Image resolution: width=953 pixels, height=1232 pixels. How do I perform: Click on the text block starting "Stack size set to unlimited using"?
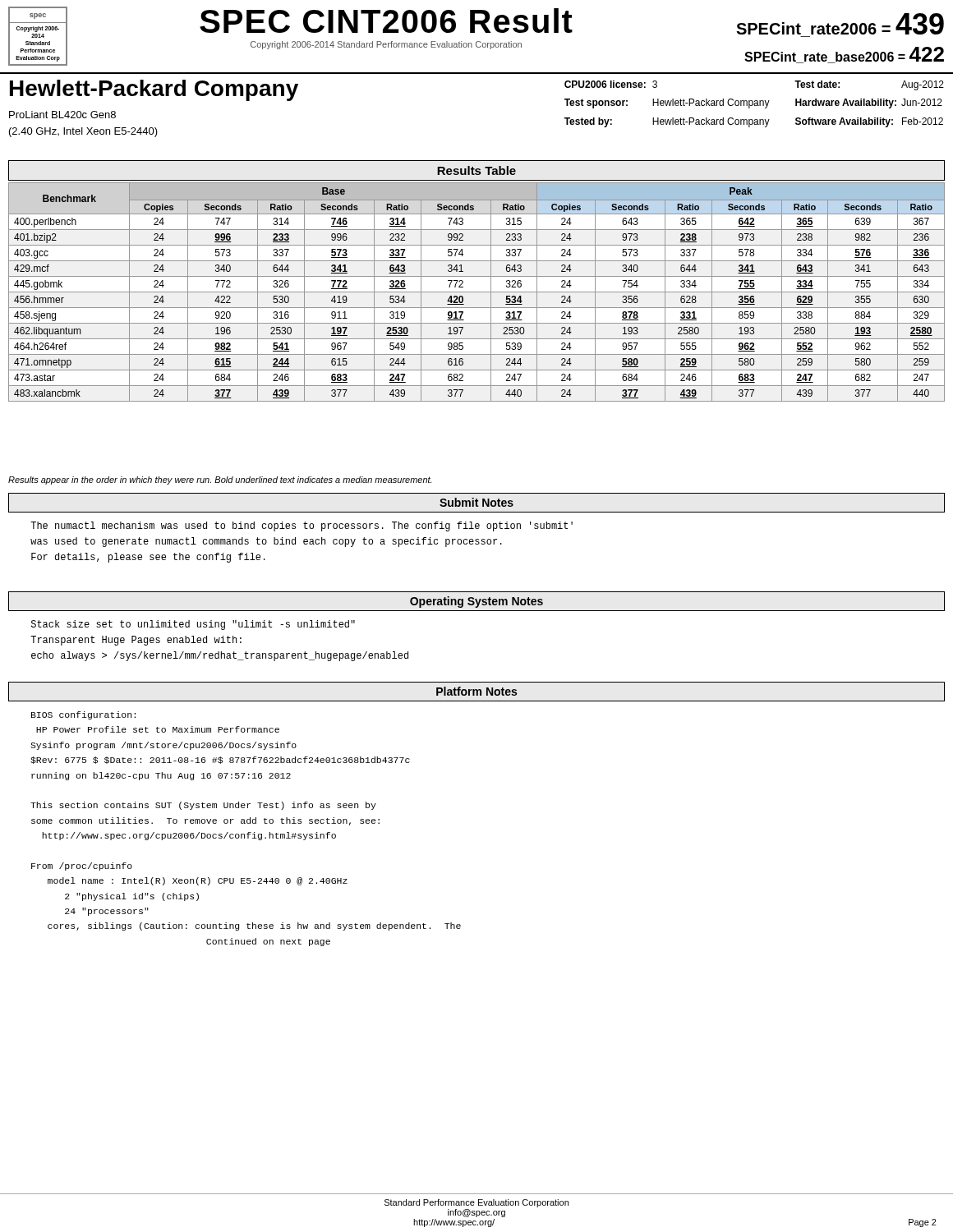(x=219, y=641)
